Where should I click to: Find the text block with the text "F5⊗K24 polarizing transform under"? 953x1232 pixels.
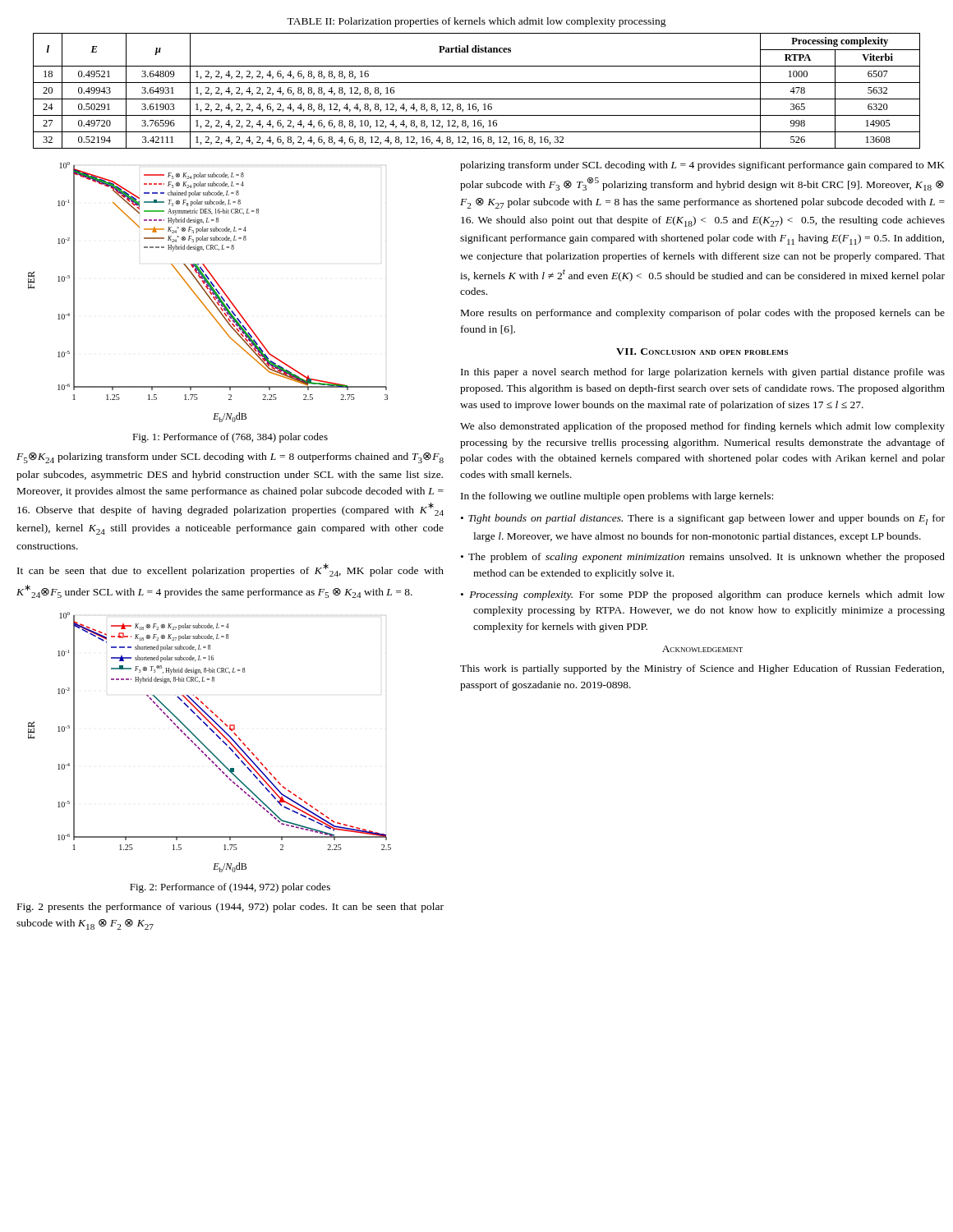[x=230, y=501]
